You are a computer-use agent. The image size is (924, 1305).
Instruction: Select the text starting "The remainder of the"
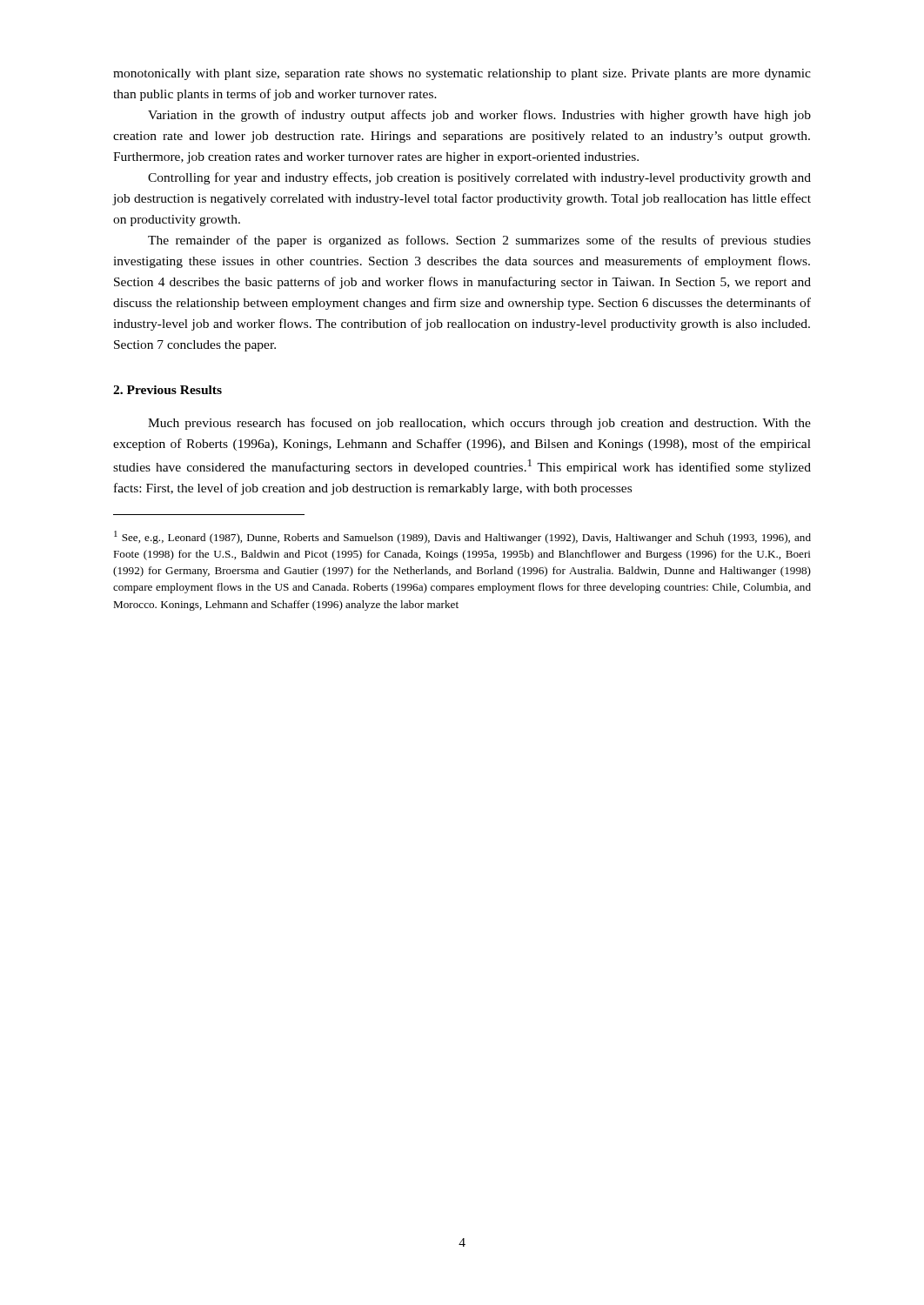pyautogui.click(x=462, y=292)
